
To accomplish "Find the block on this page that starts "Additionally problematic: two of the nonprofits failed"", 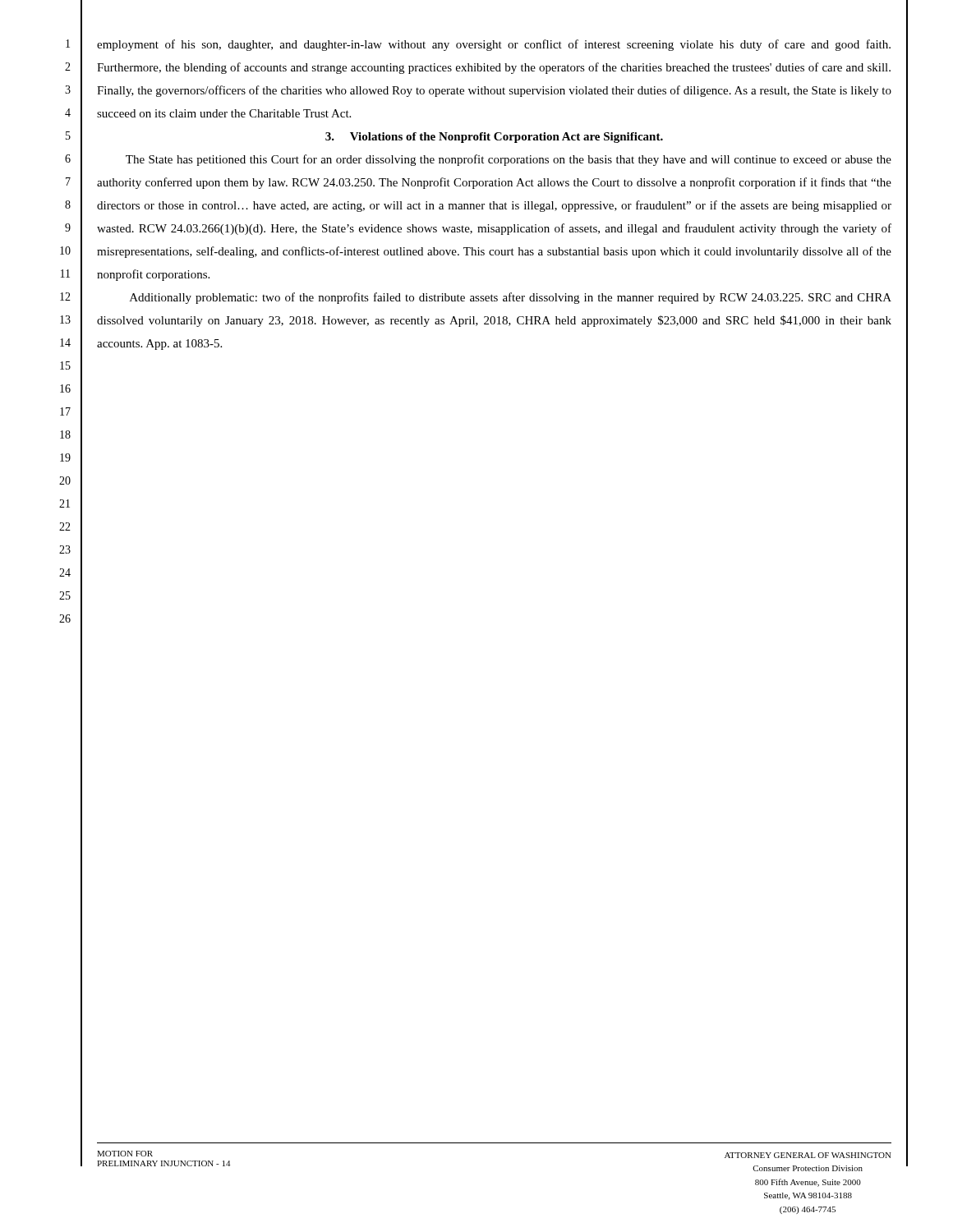I will click(494, 320).
